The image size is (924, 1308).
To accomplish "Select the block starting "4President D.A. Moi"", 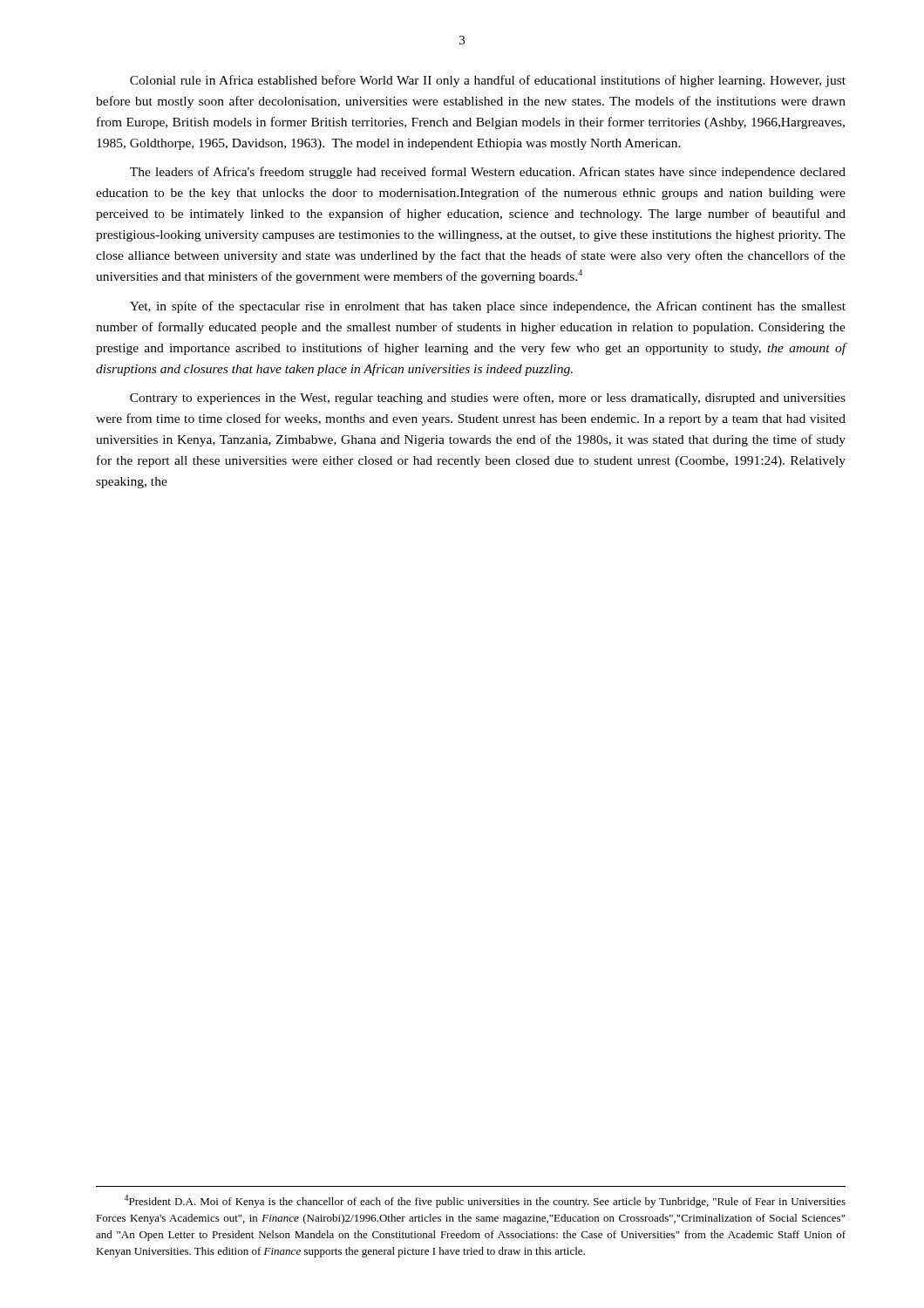I will pyautogui.click(x=471, y=1226).
